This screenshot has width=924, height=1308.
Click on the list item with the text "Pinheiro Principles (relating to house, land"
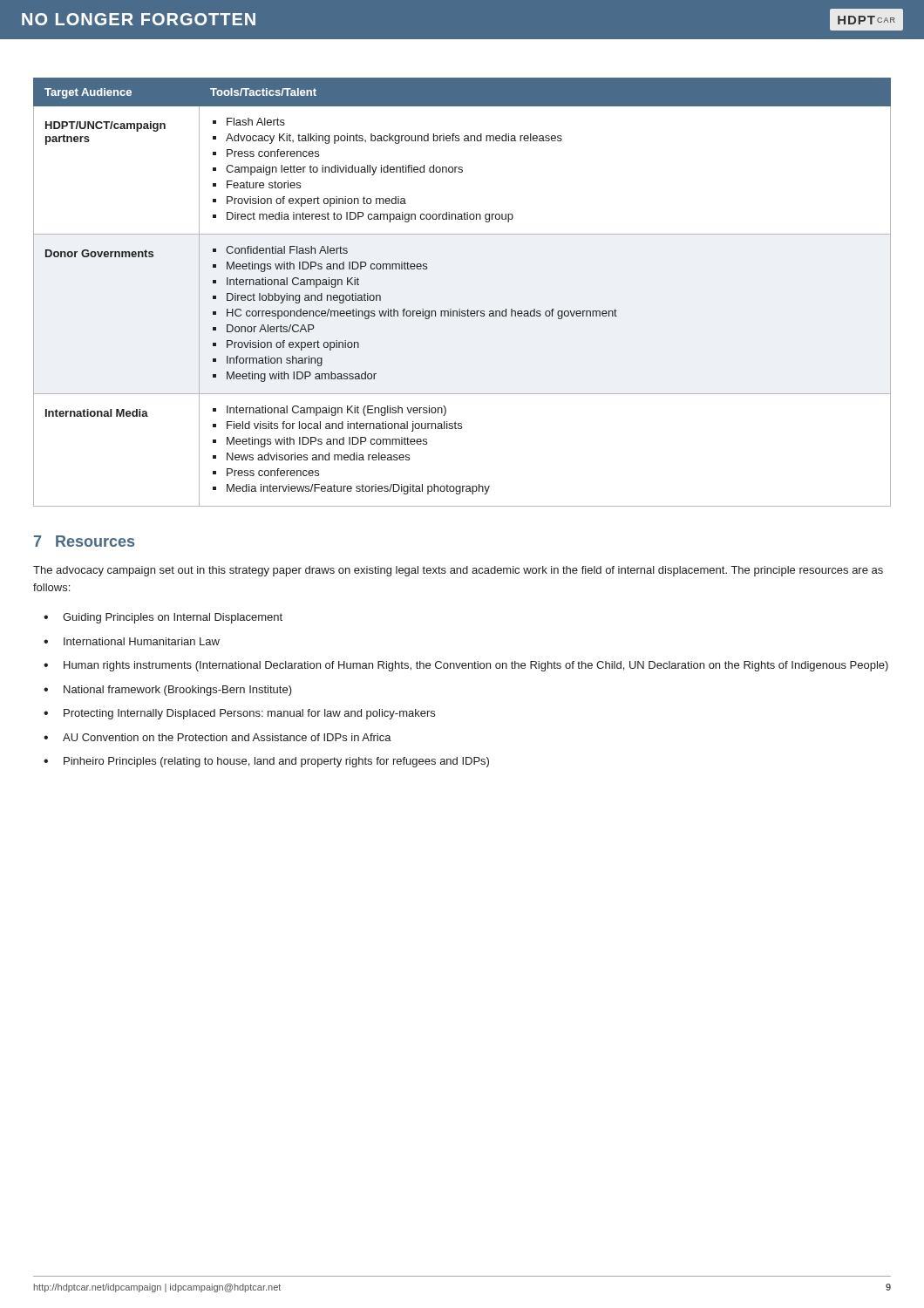click(276, 761)
